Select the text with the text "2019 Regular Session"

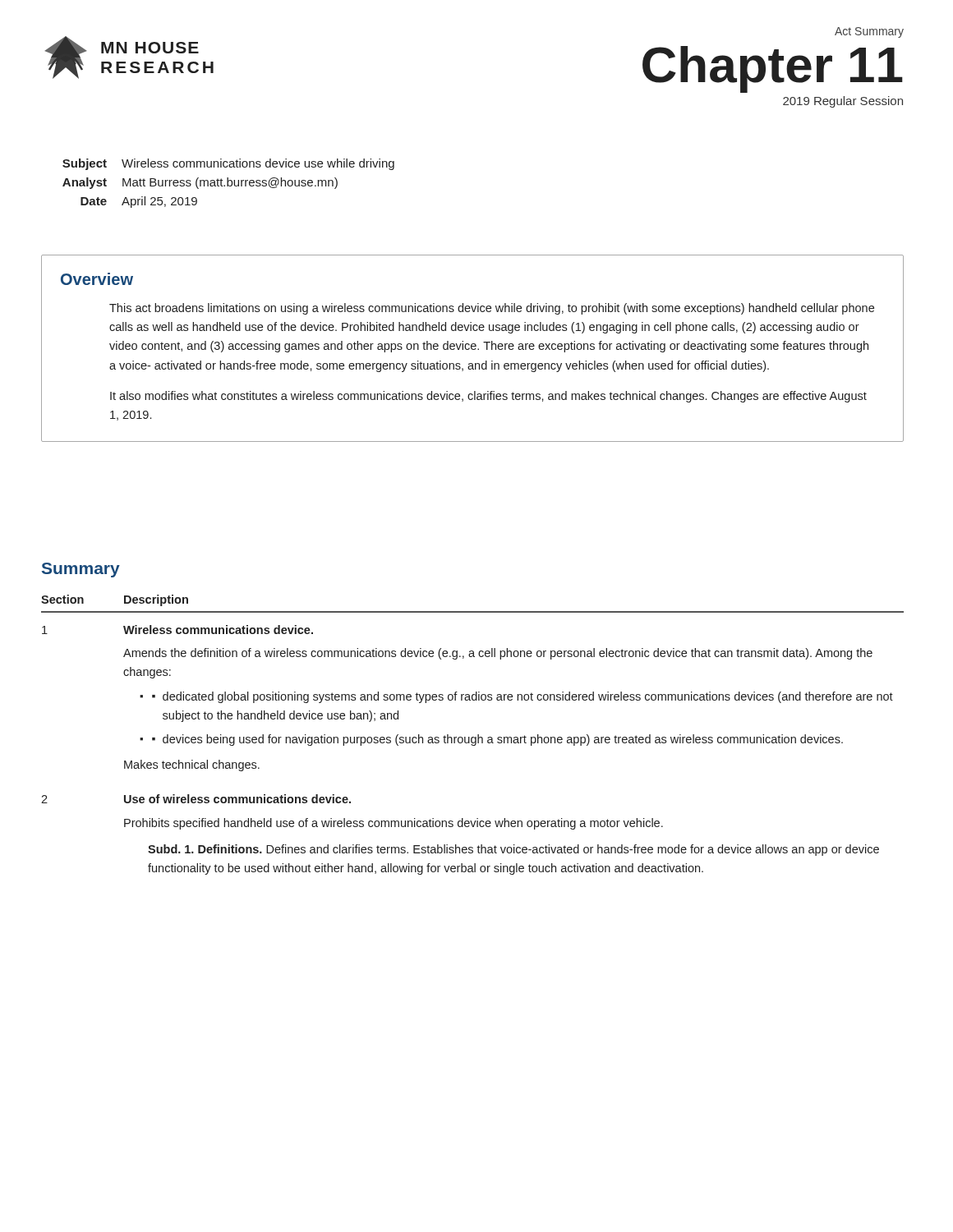pos(843,101)
